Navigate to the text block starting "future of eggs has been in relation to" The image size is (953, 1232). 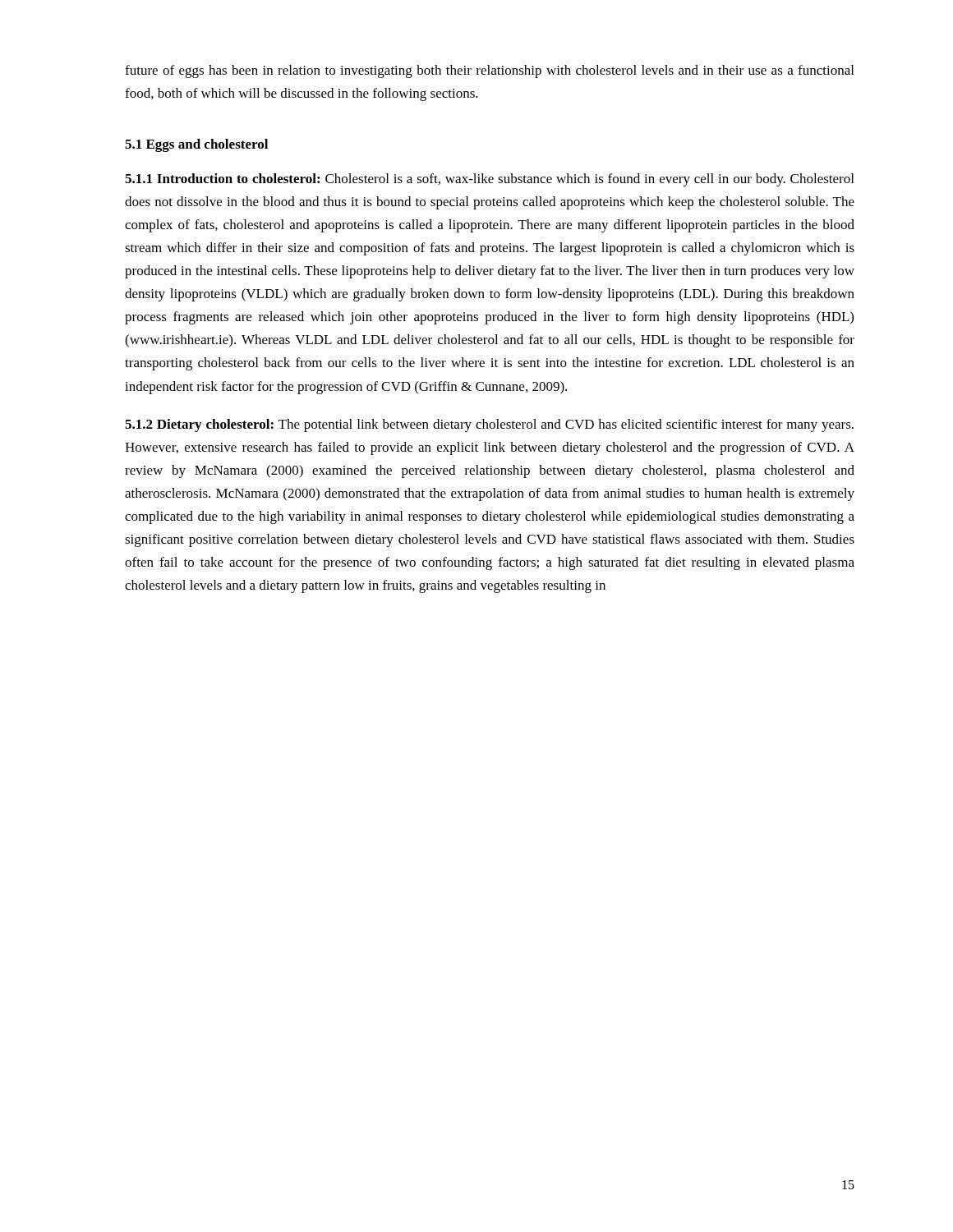[490, 82]
